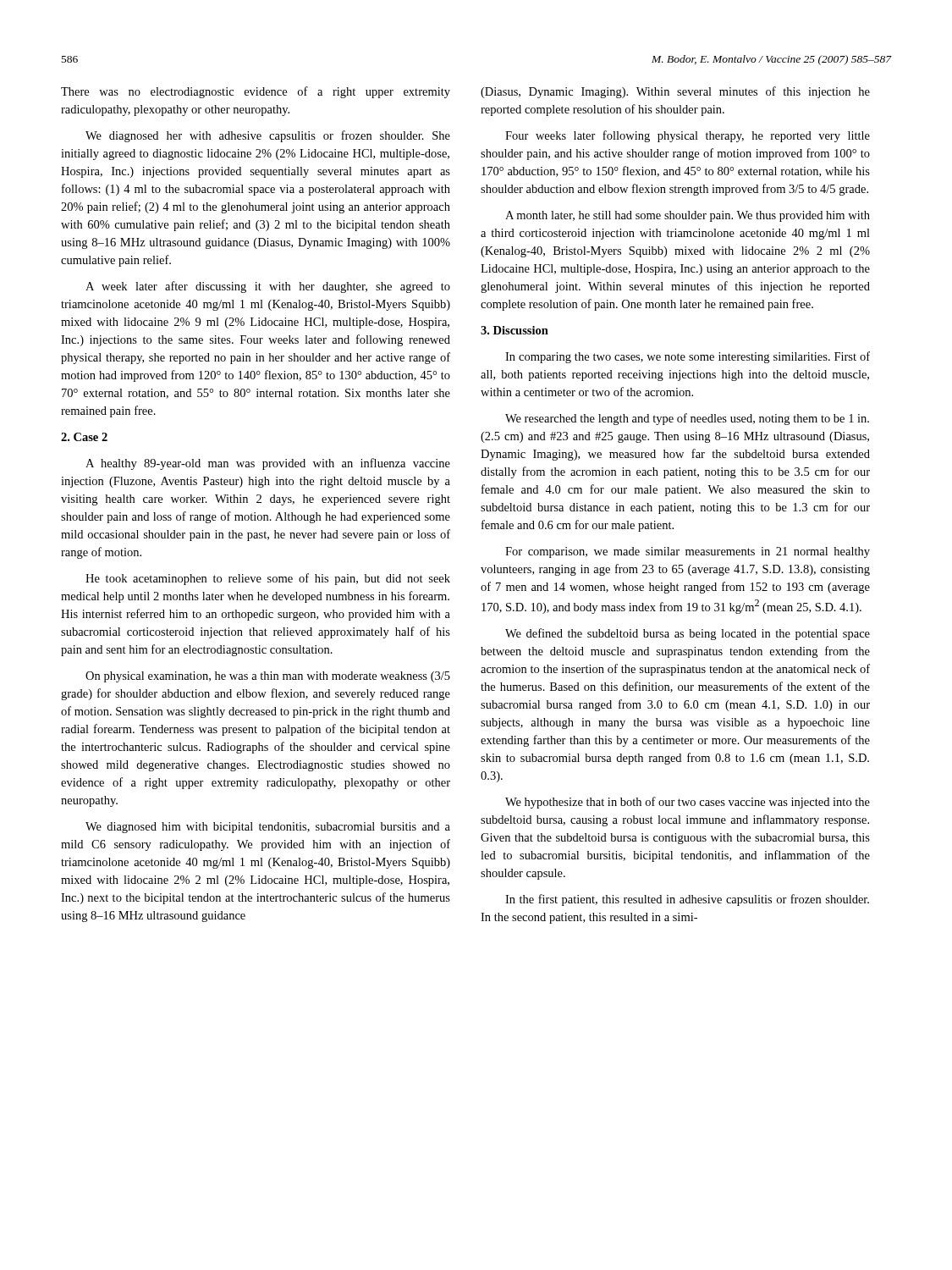
Task: Locate the text "3. Discussion"
Action: 515,330
